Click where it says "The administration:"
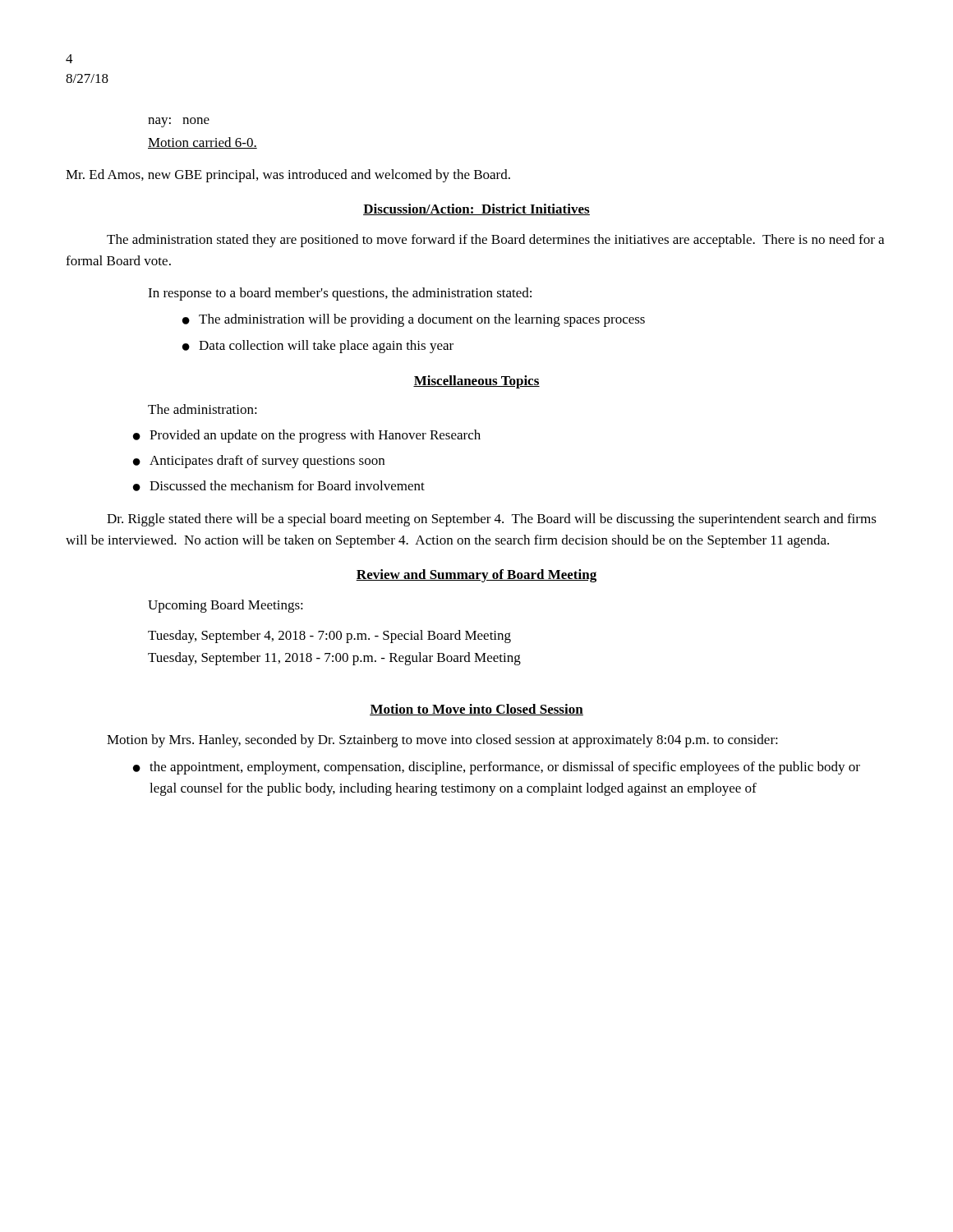 click(203, 409)
